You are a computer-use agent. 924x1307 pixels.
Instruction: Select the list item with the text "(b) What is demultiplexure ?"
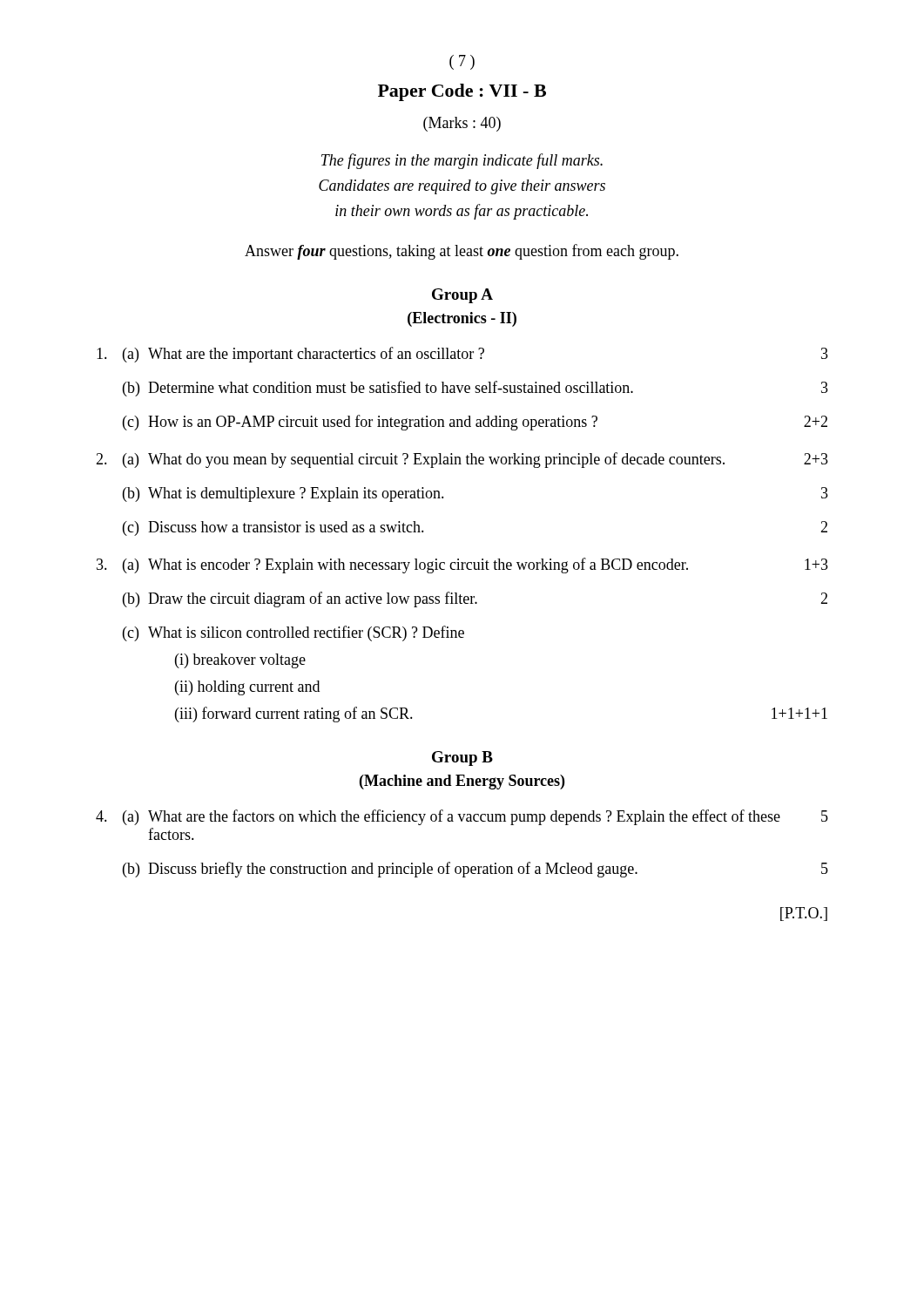click(x=303, y=494)
